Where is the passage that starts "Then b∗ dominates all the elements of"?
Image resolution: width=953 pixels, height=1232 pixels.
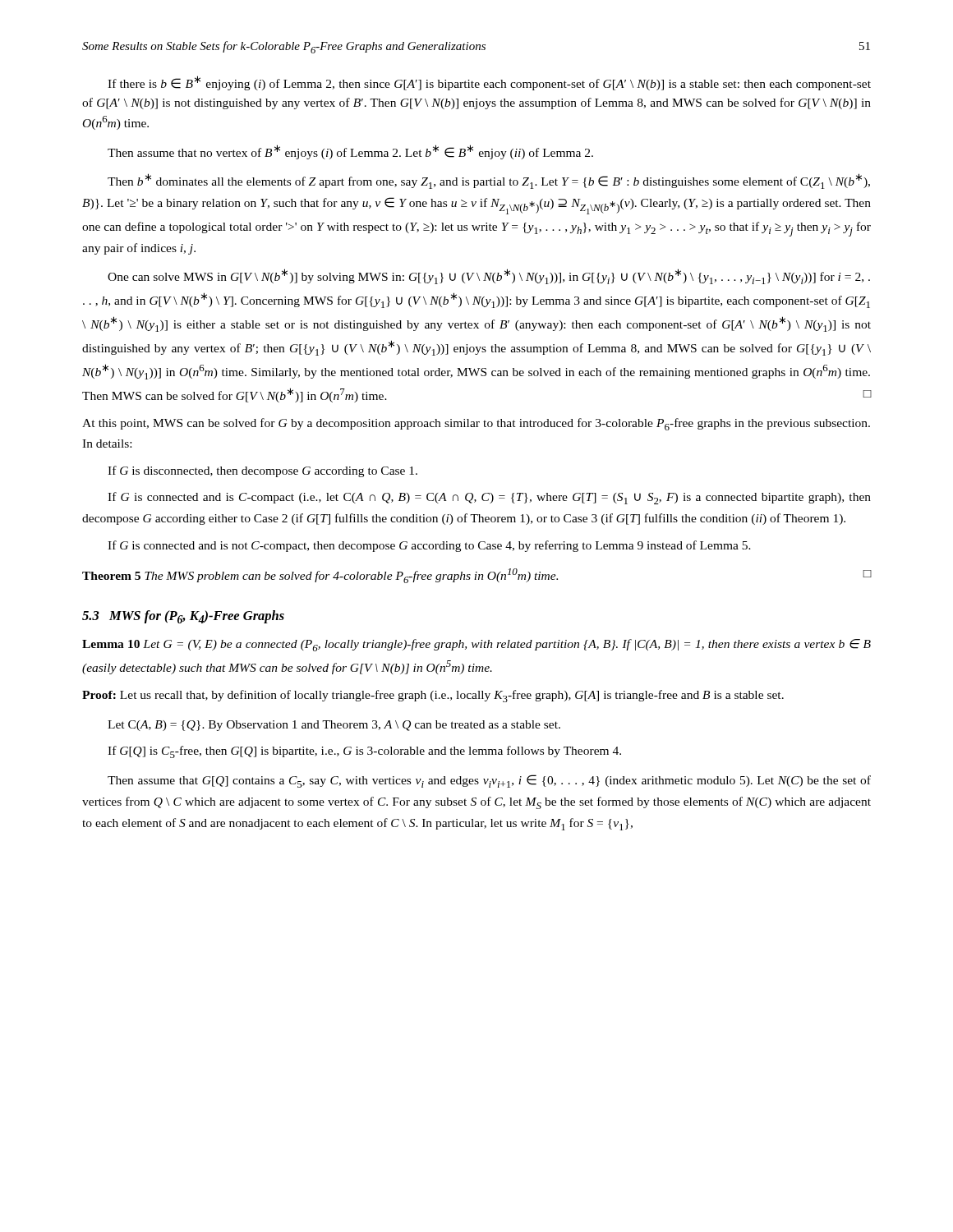coord(476,214)
